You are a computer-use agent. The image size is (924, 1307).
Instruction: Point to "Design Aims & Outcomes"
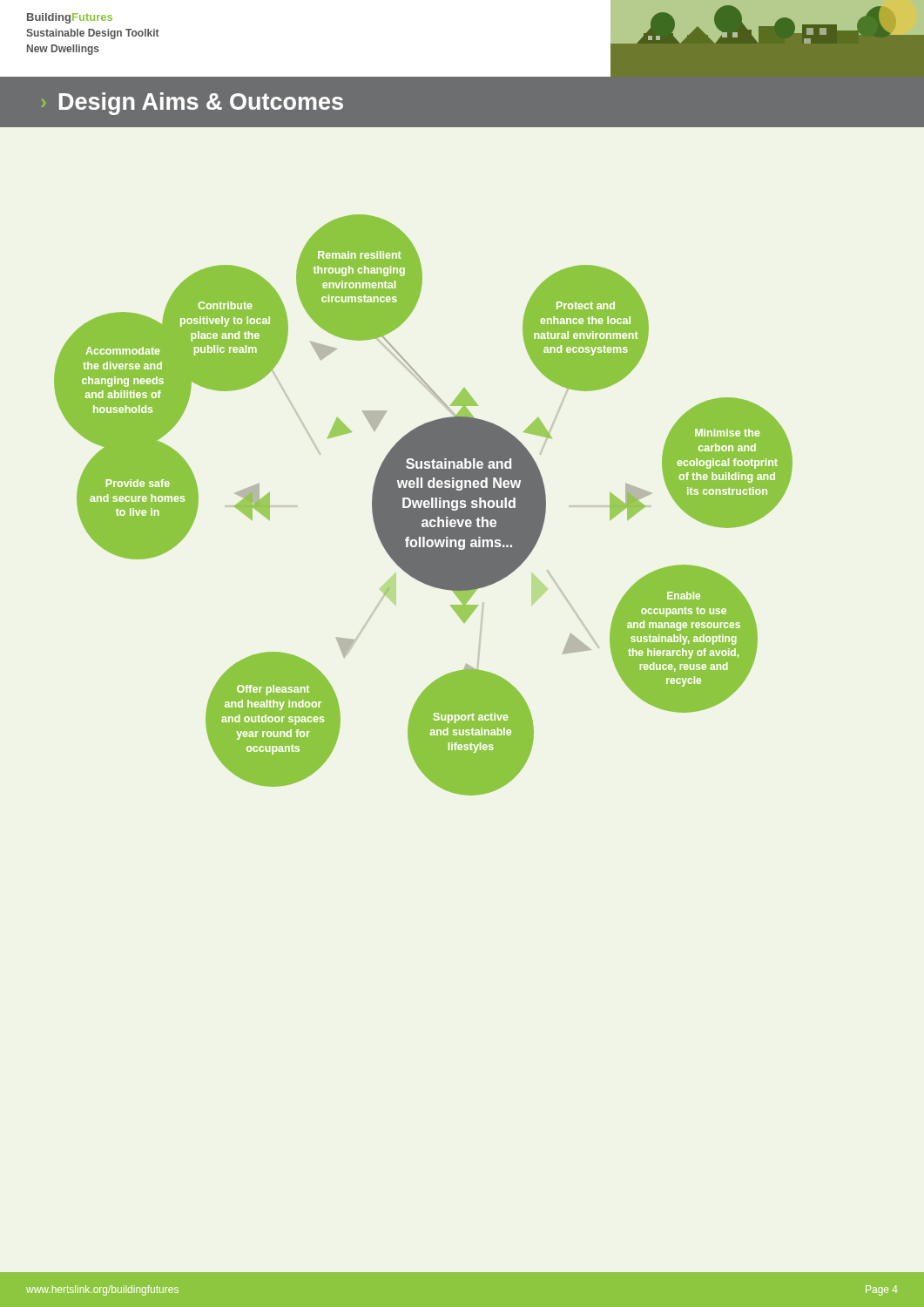coord(201,102)
